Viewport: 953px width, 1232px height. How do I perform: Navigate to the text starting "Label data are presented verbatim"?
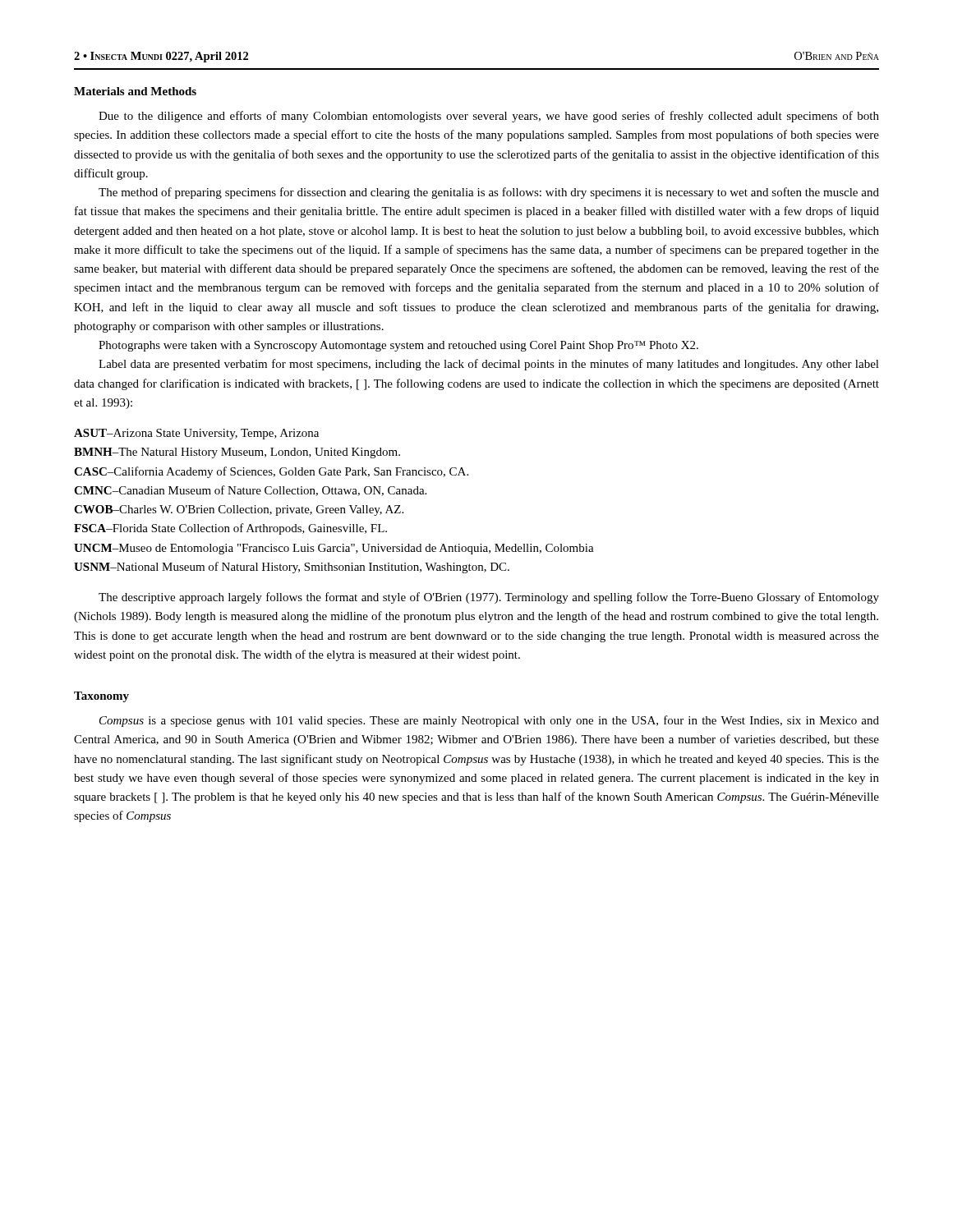[476, 384]
